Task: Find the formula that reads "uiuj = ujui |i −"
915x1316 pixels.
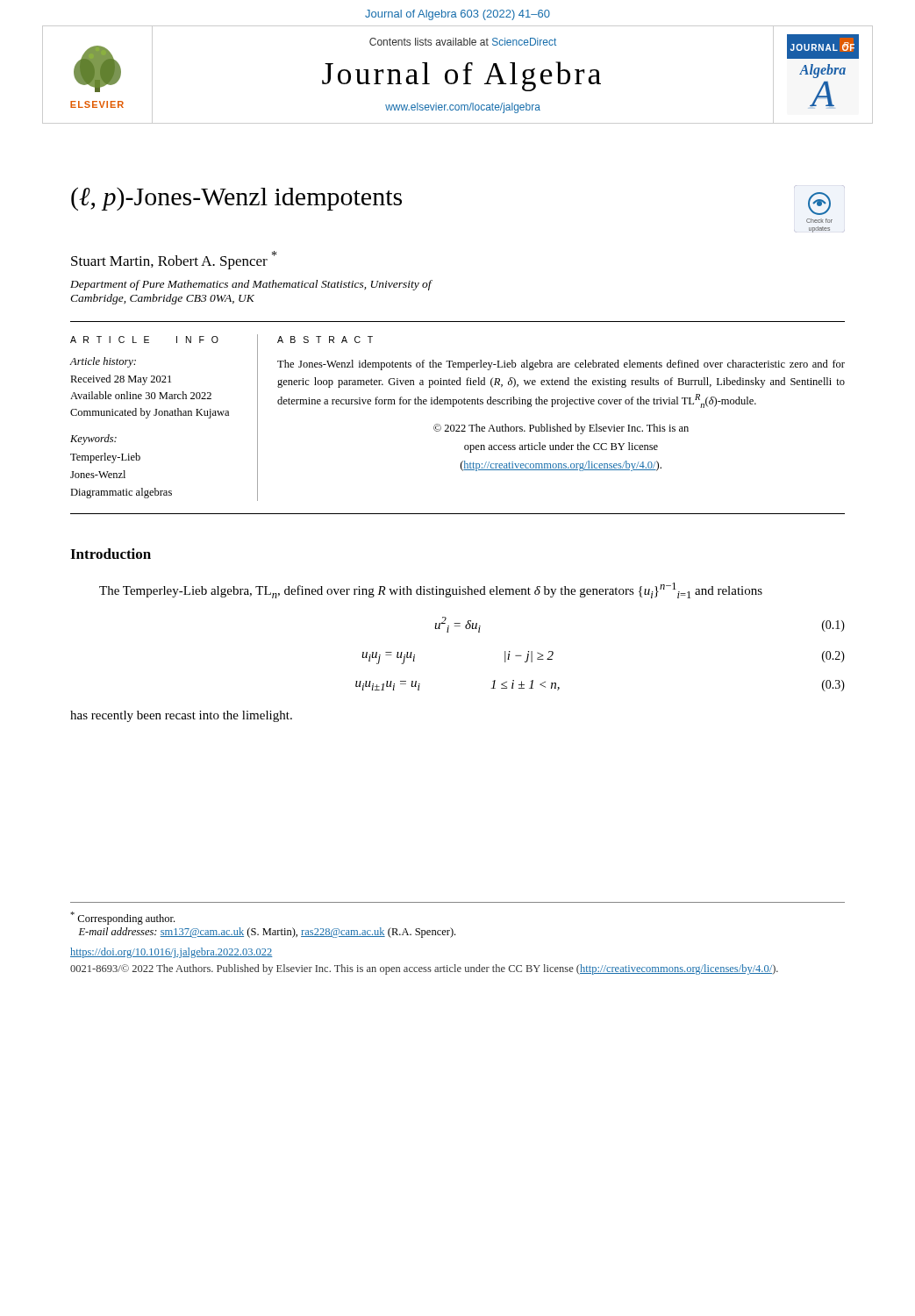Action: [x=400, y=658]
